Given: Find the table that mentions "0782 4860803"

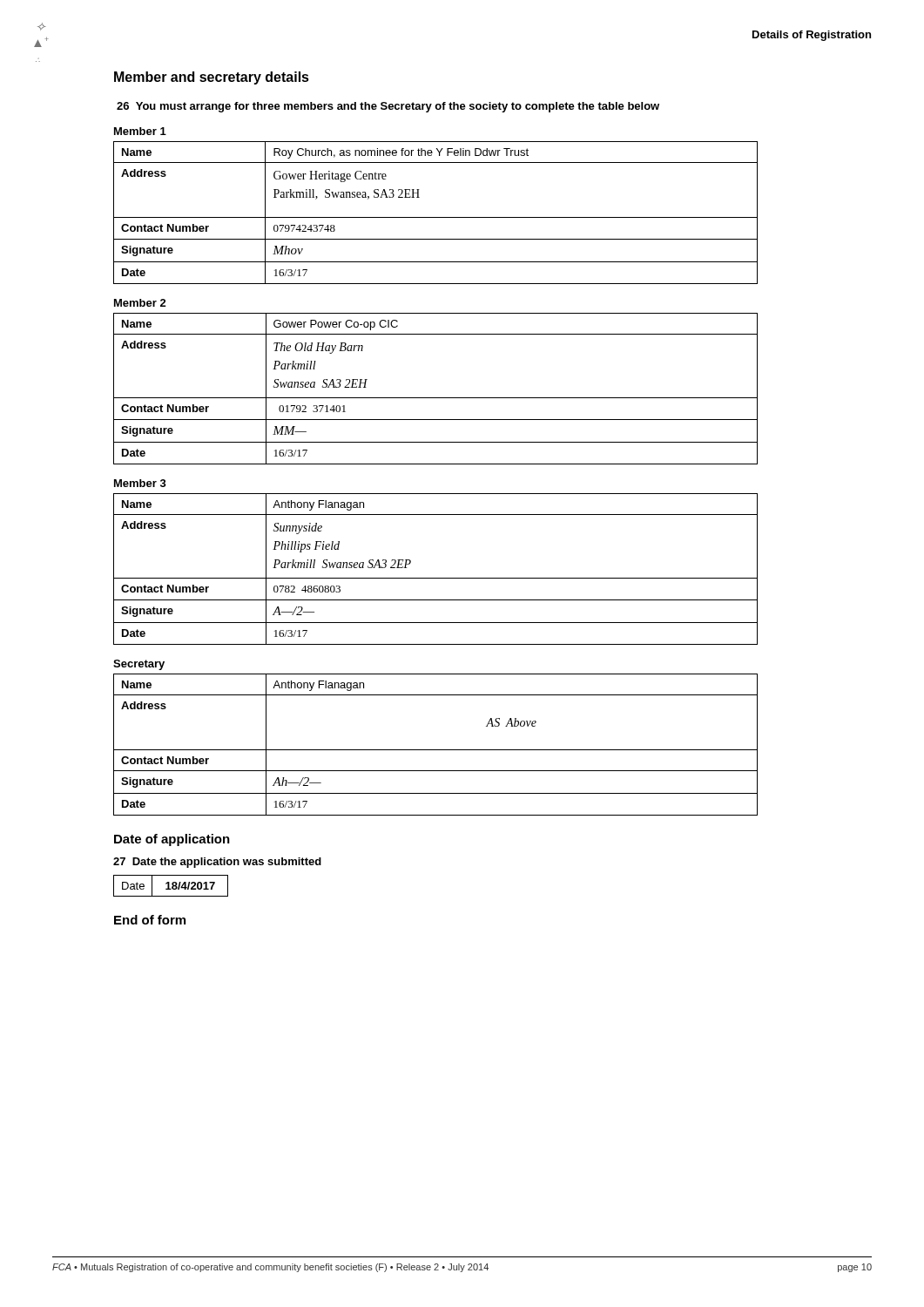Looking at the screenshot, I should [x=492, y=569].
